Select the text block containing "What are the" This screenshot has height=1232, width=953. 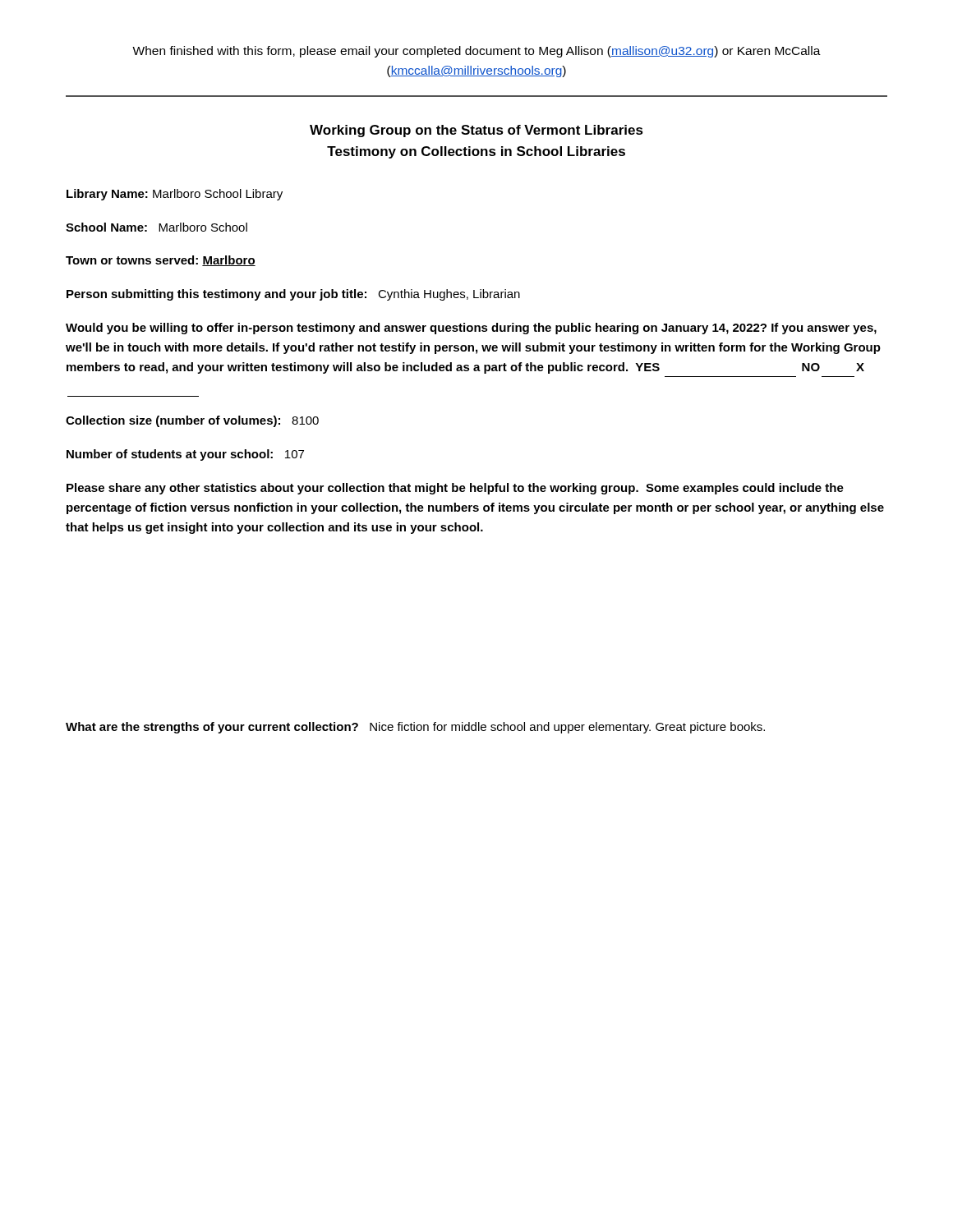416,727
